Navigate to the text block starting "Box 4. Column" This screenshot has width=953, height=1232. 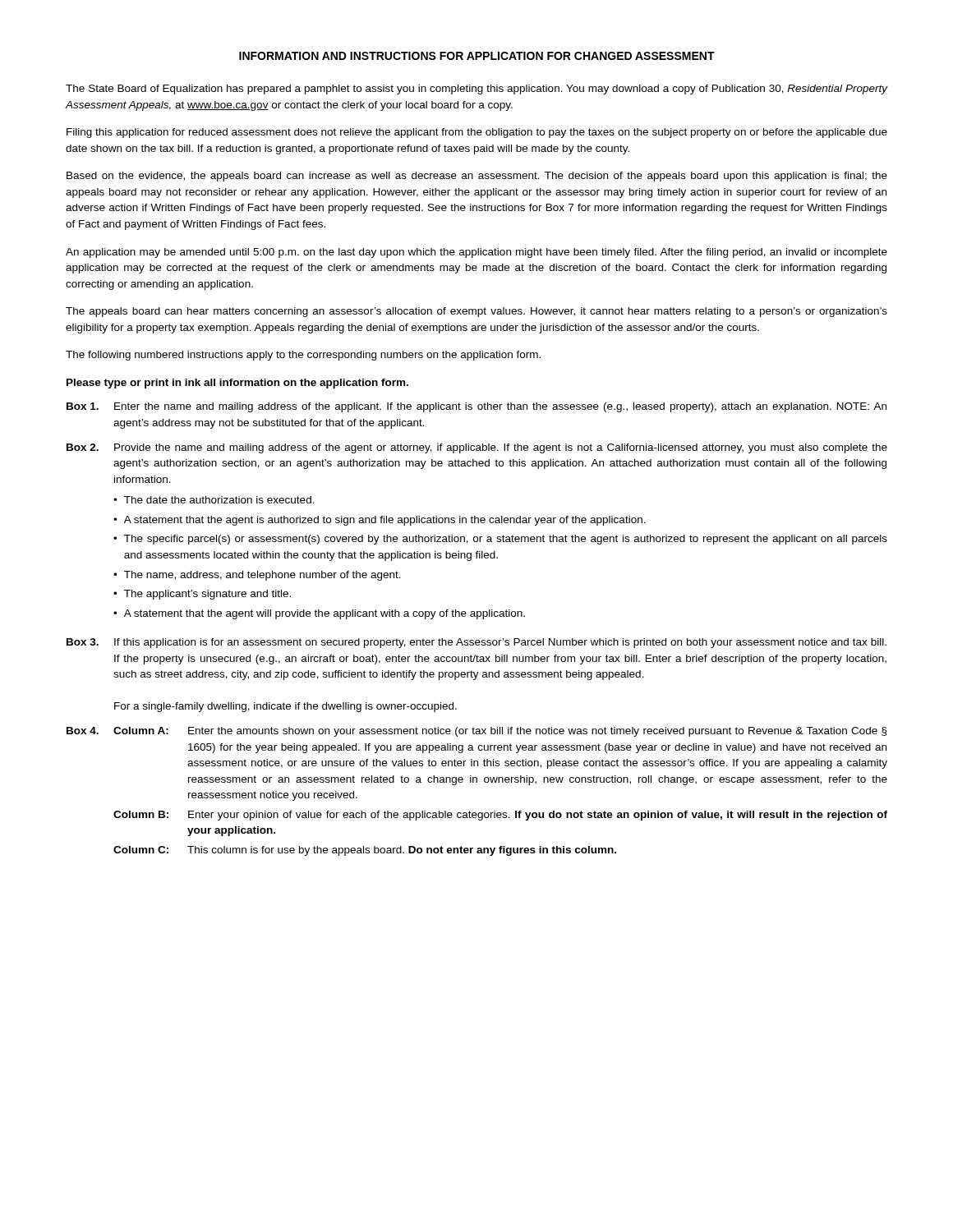pos(476,763)
